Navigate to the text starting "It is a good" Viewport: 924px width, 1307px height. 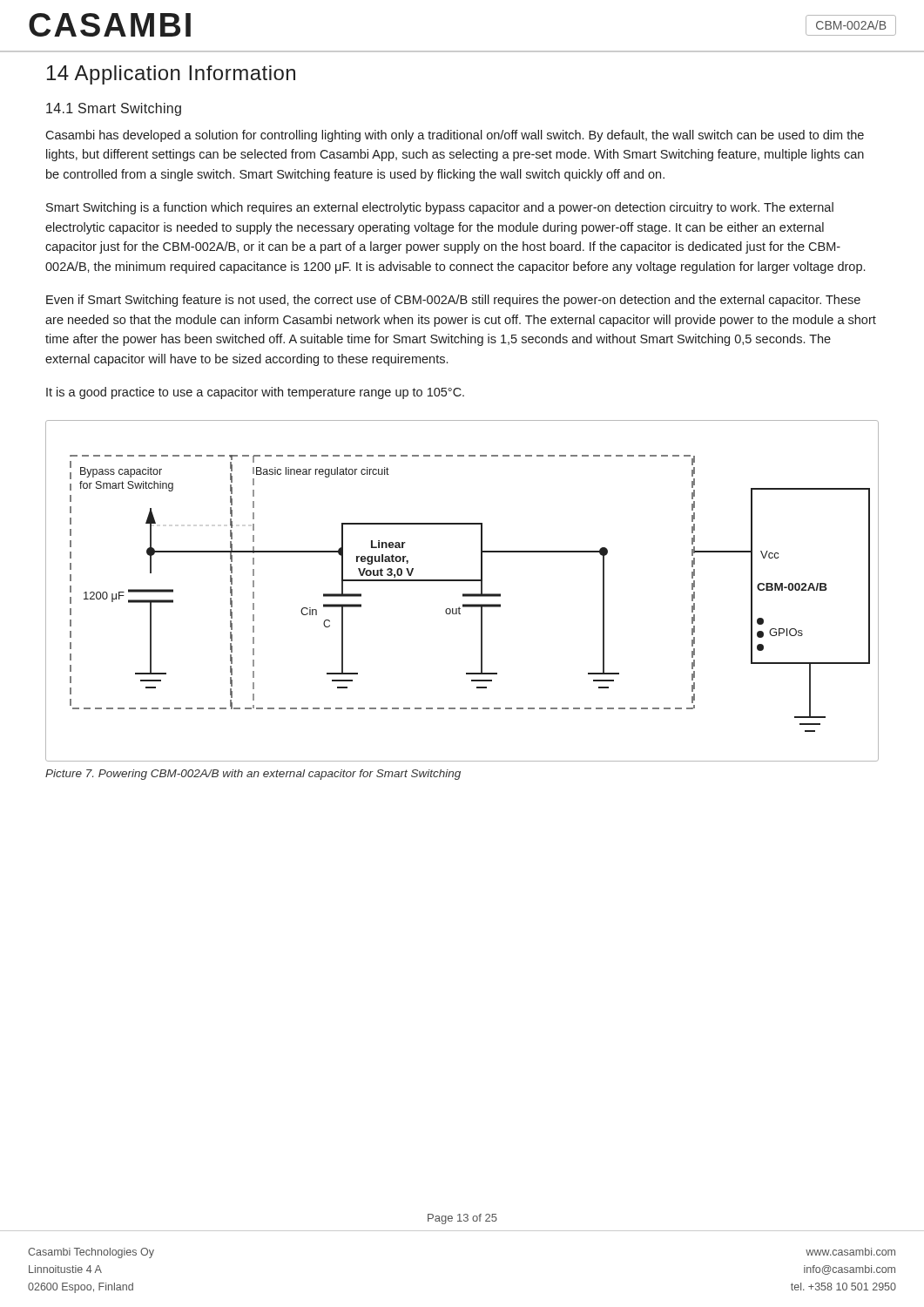[x=462, y=392]
